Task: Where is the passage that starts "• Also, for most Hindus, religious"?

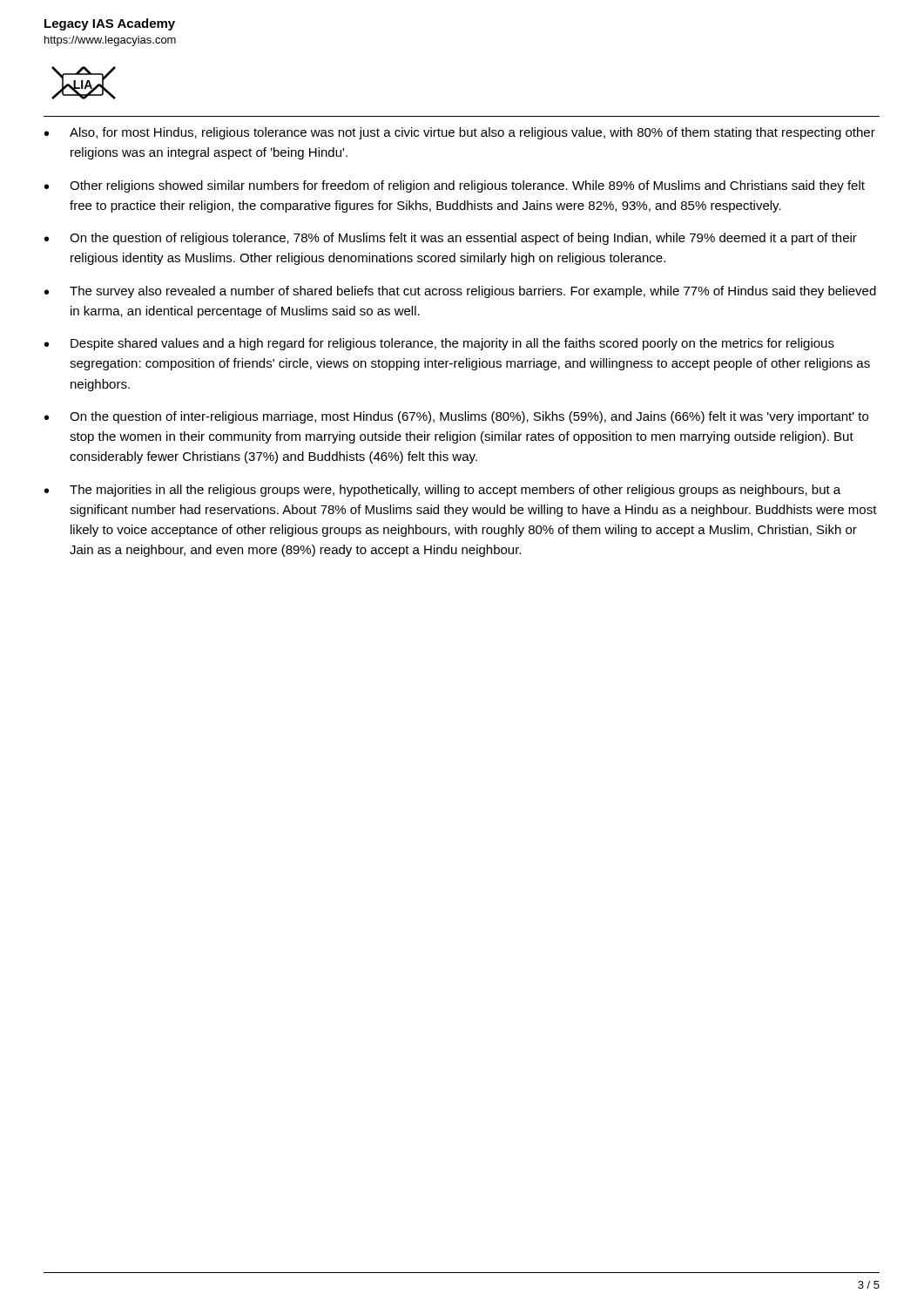Action: point(462,142)
